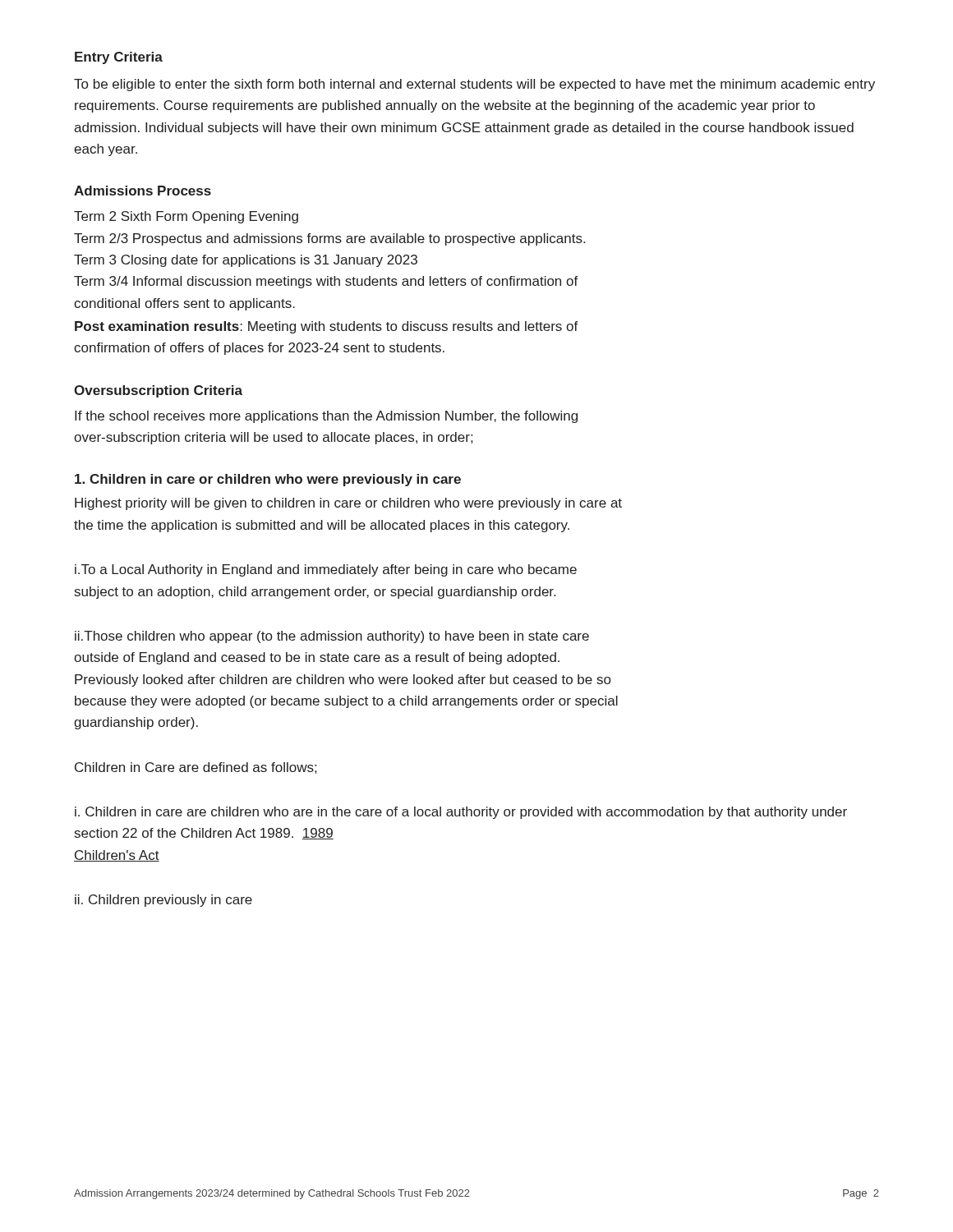The image size is (953, 1232).
Task: Where is the passage that starts "Highest priority will be given to children in"?
Action: click(348, 514)
